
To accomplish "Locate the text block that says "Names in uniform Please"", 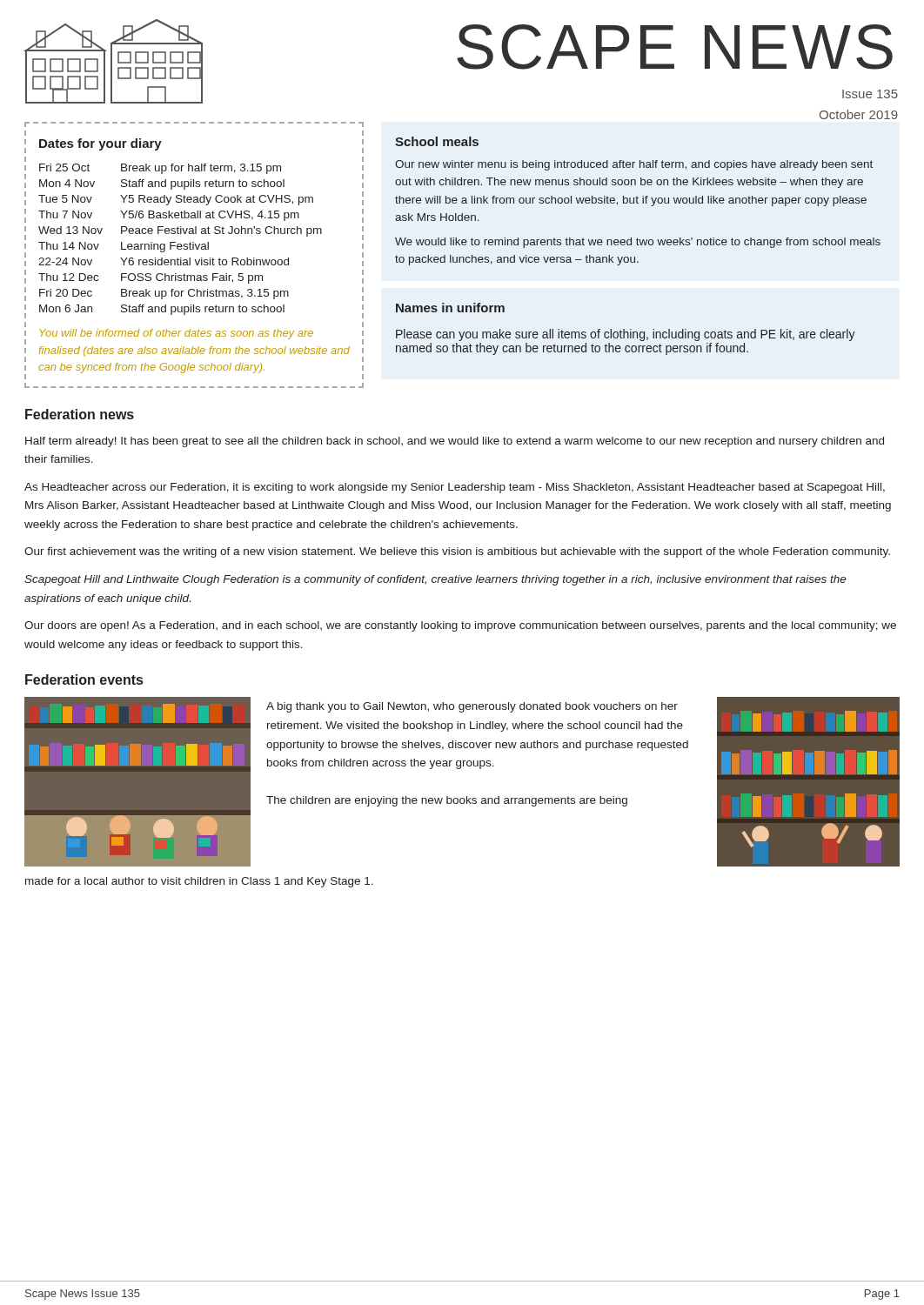I will (640, 327).
